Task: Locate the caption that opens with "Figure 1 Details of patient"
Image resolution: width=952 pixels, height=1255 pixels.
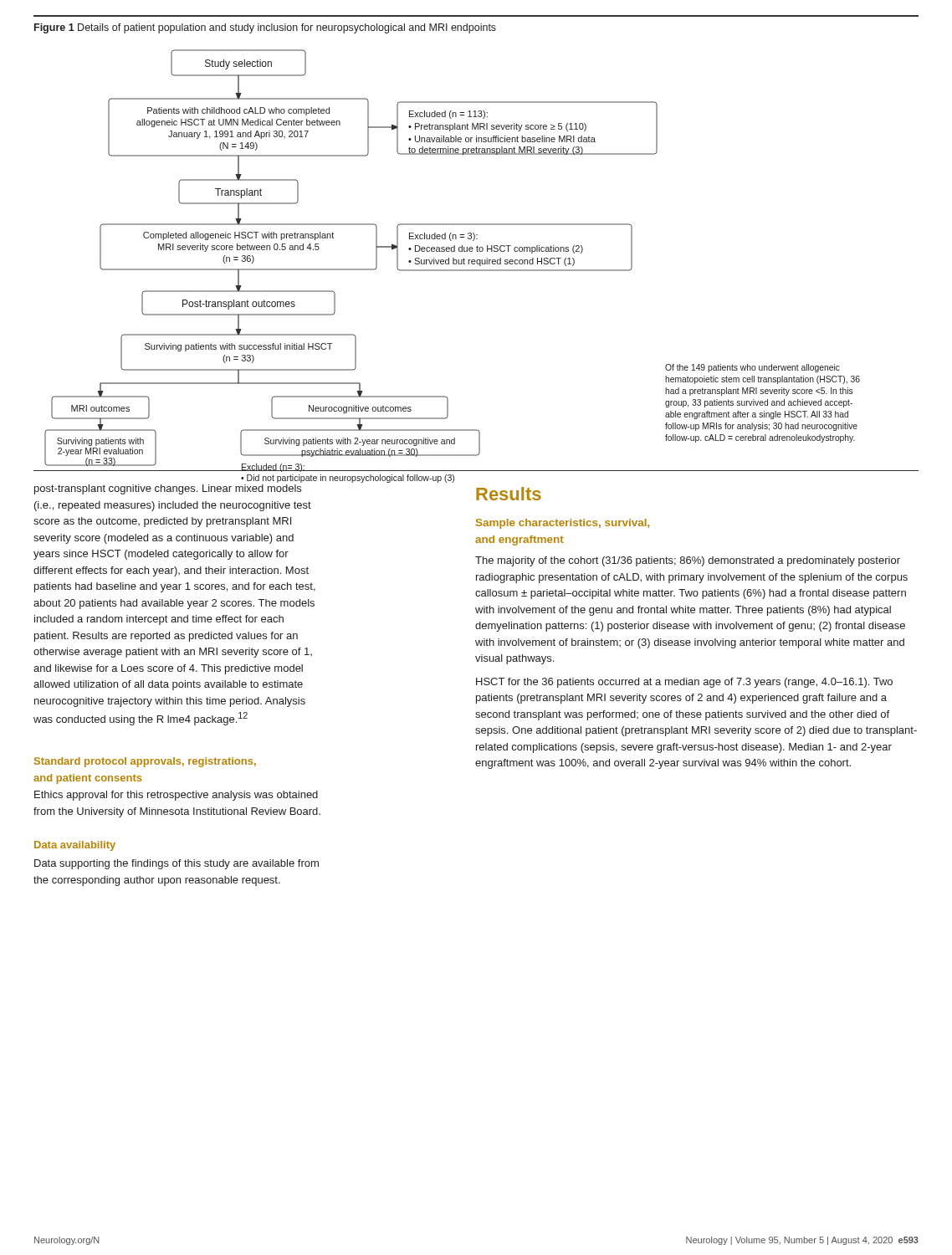Action: coord(265,28)
